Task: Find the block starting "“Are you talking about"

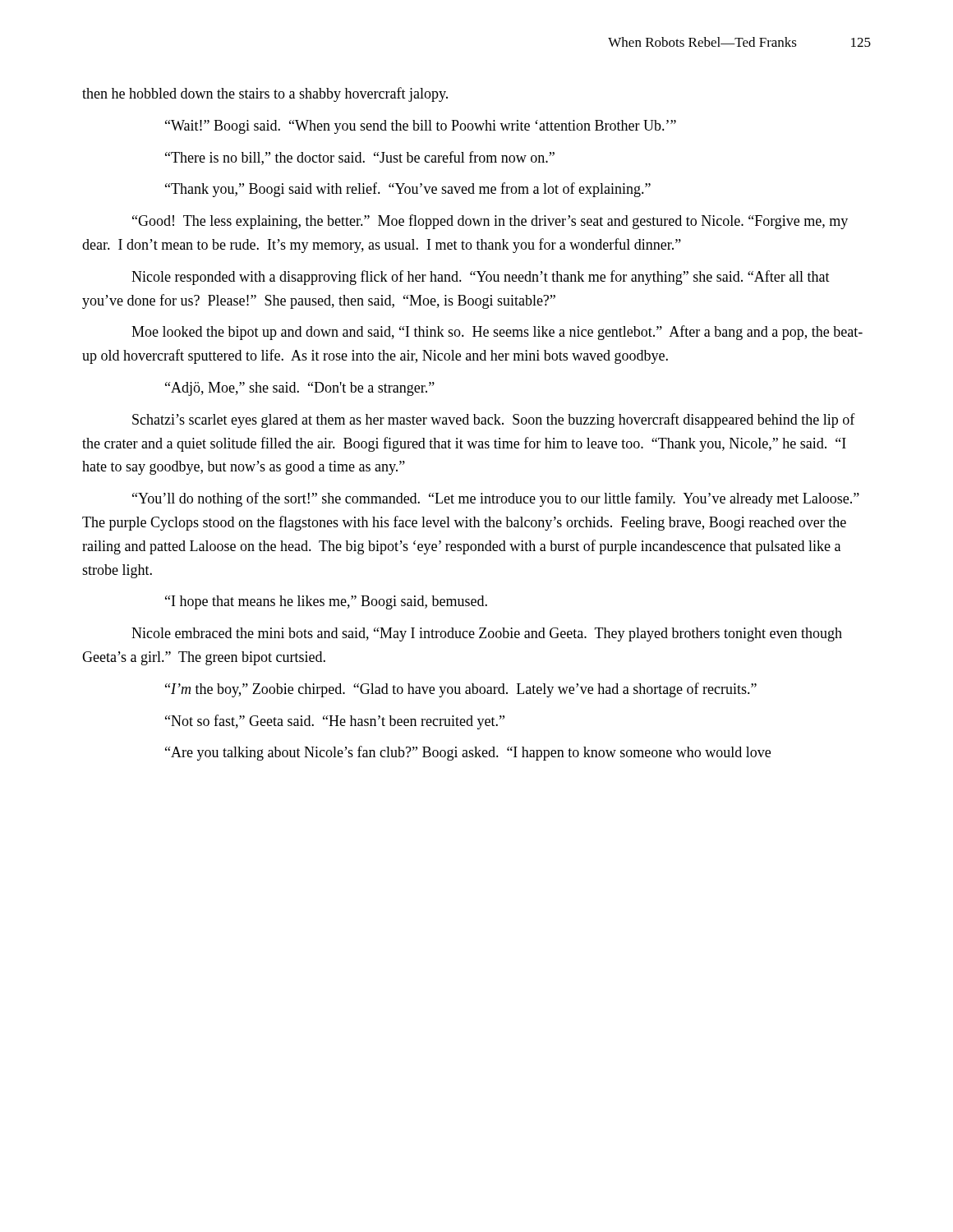Action: pos(476,753)
